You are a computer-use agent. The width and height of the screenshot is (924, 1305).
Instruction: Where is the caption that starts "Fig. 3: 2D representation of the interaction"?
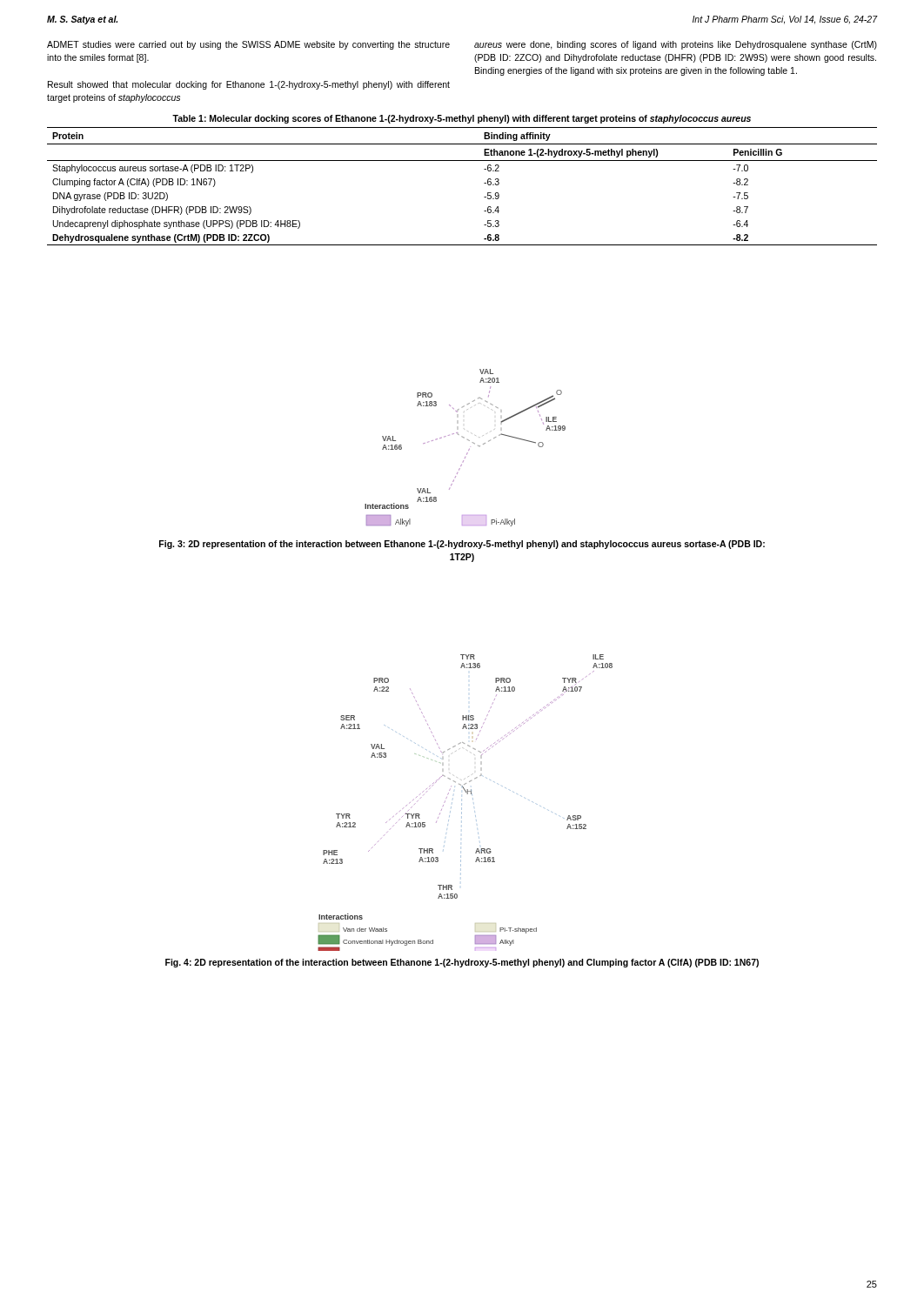(x=462, y=550)
